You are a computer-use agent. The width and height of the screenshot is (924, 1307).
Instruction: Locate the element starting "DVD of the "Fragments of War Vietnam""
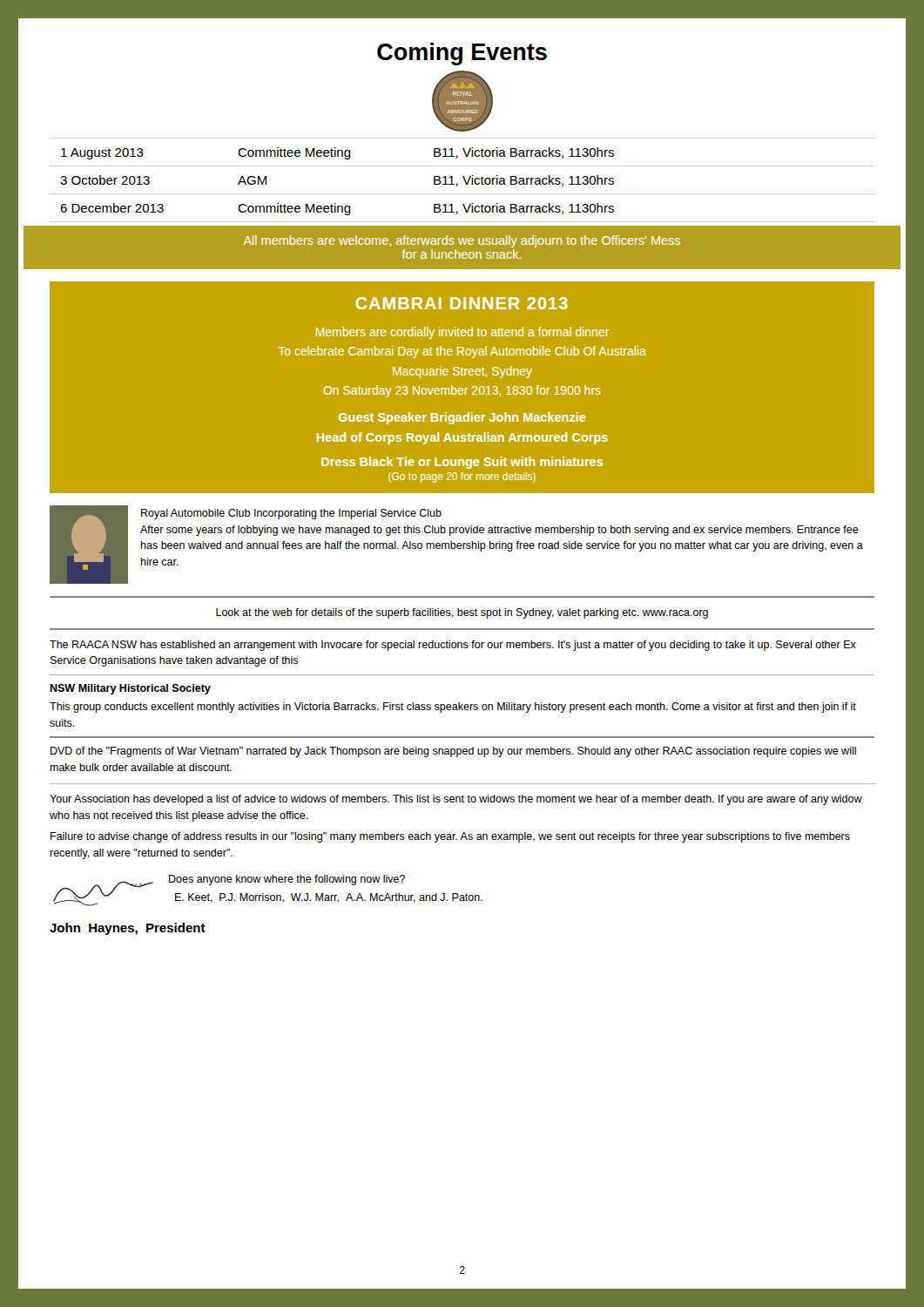pos(453,760)
